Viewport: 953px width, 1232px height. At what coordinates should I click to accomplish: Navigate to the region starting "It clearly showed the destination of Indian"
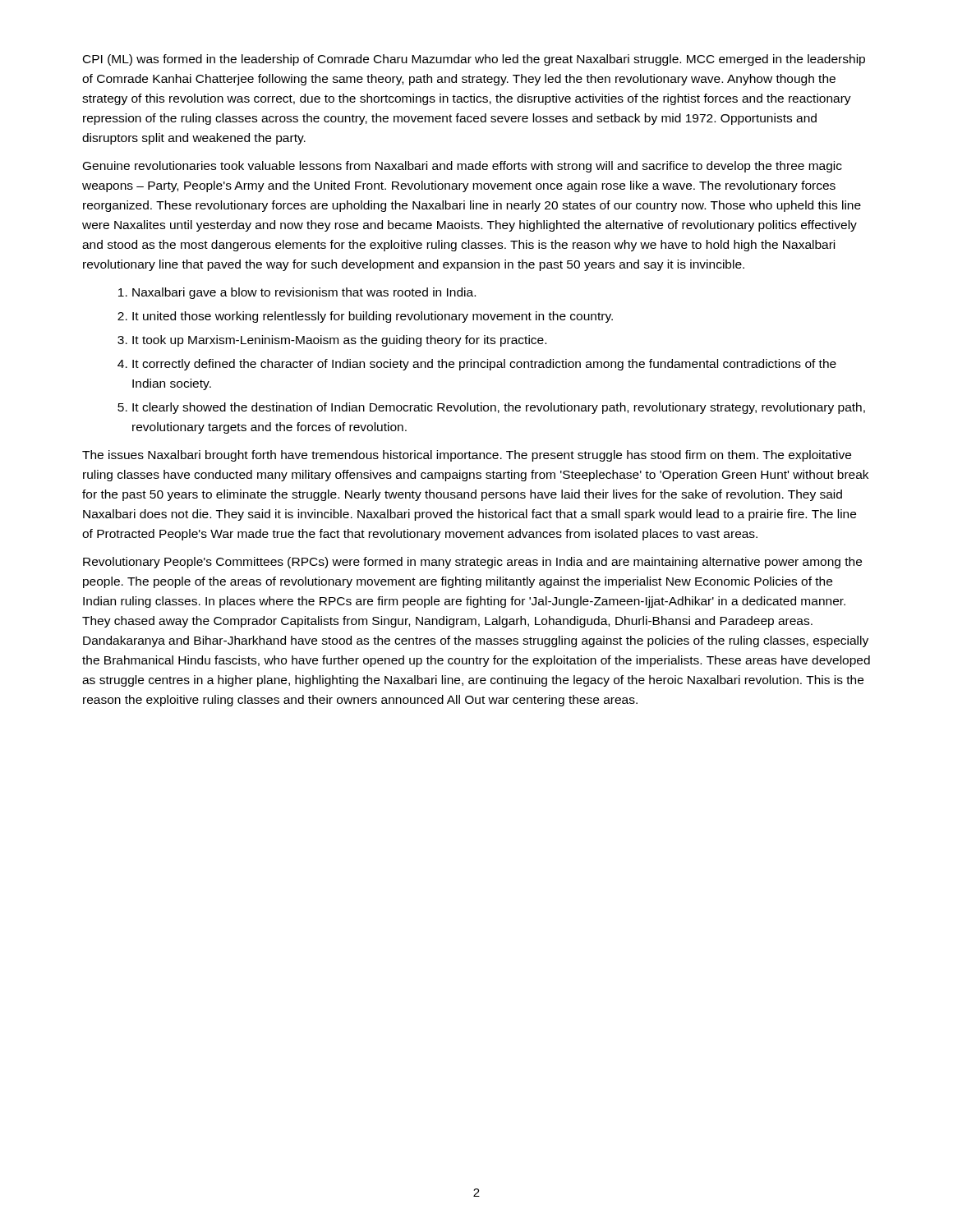click(x=499, y=417)
